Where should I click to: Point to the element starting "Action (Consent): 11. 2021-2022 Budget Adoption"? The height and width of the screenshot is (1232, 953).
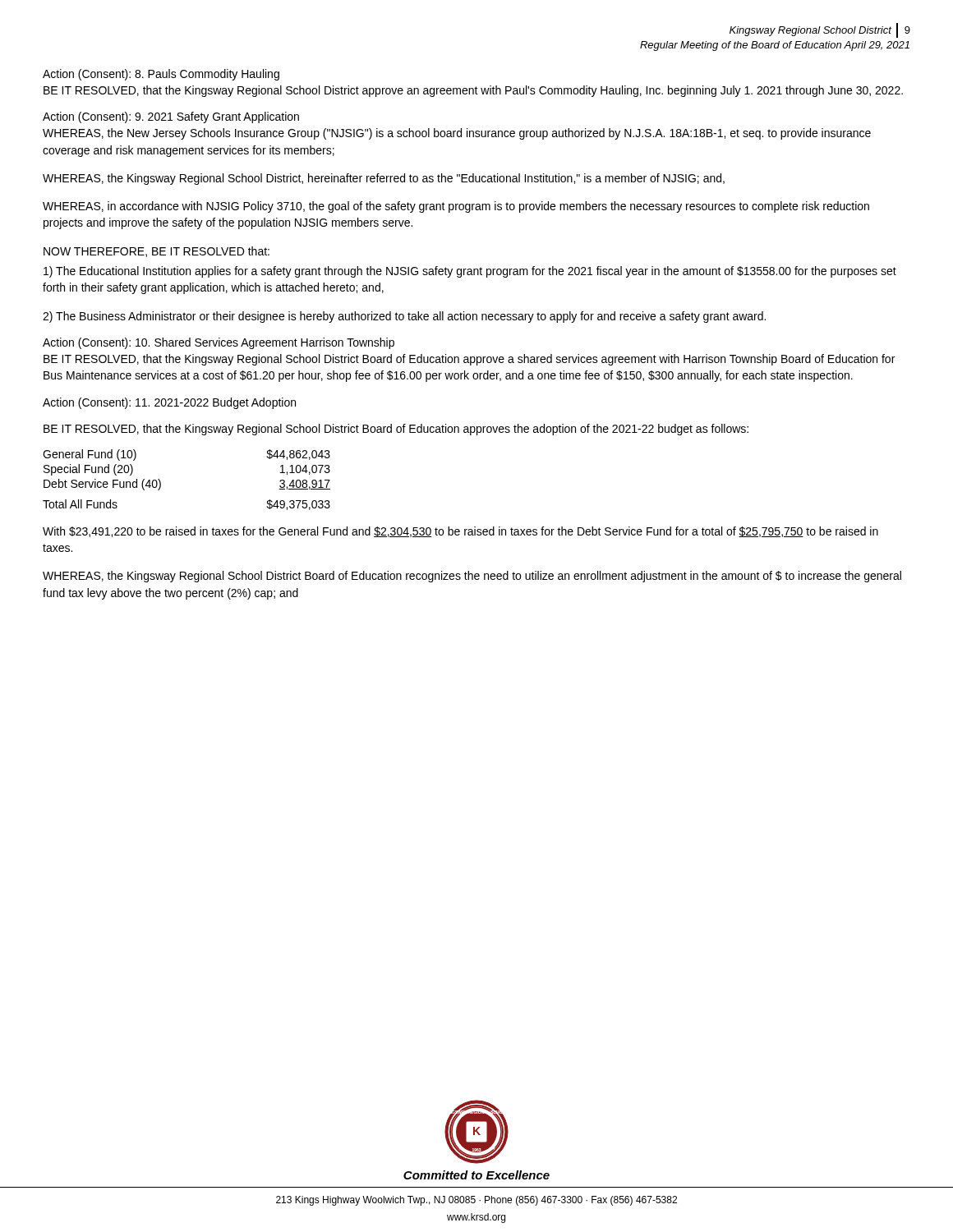(x=170, y=402)
